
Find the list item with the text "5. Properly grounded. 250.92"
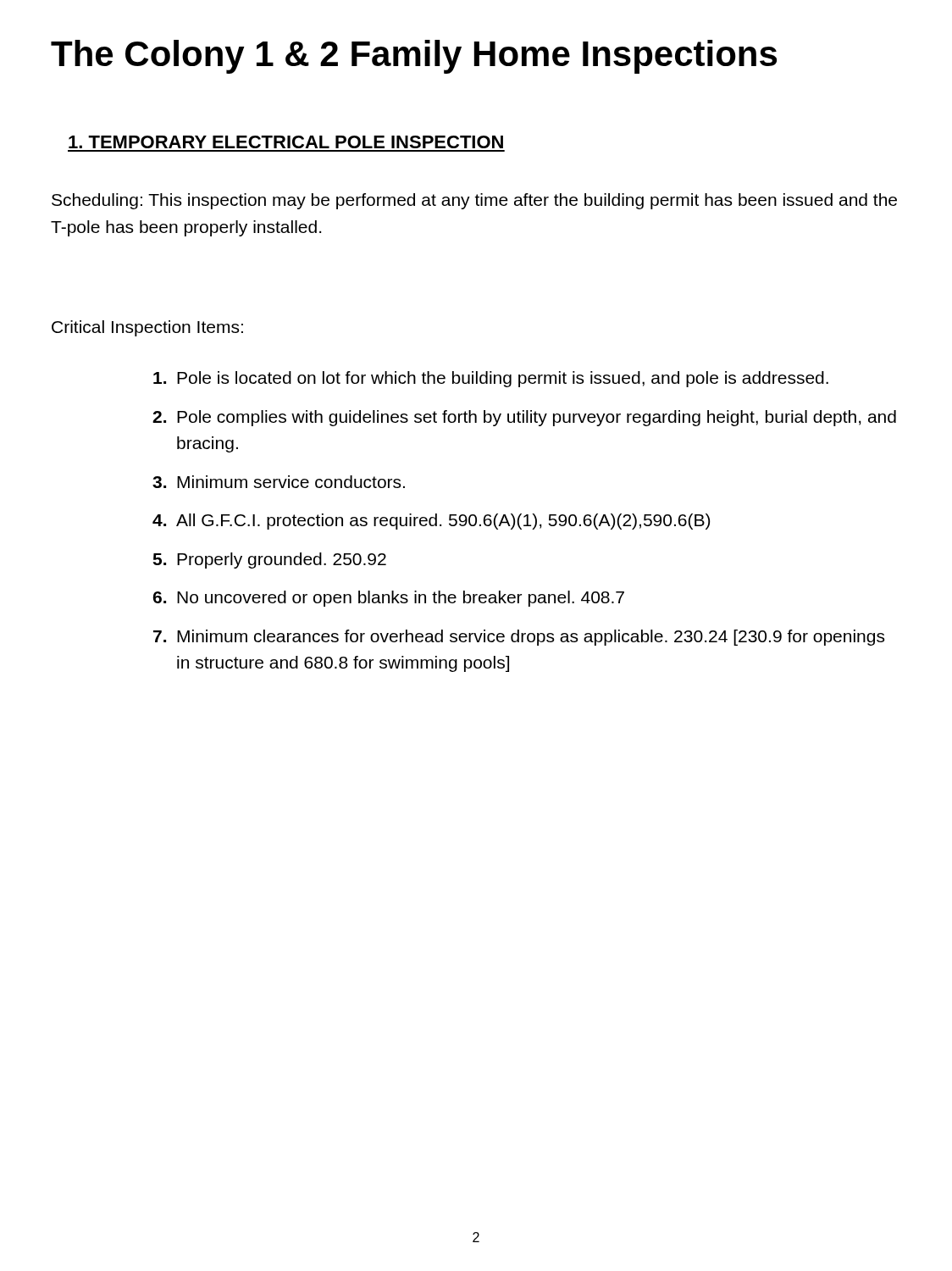[269, 561]
